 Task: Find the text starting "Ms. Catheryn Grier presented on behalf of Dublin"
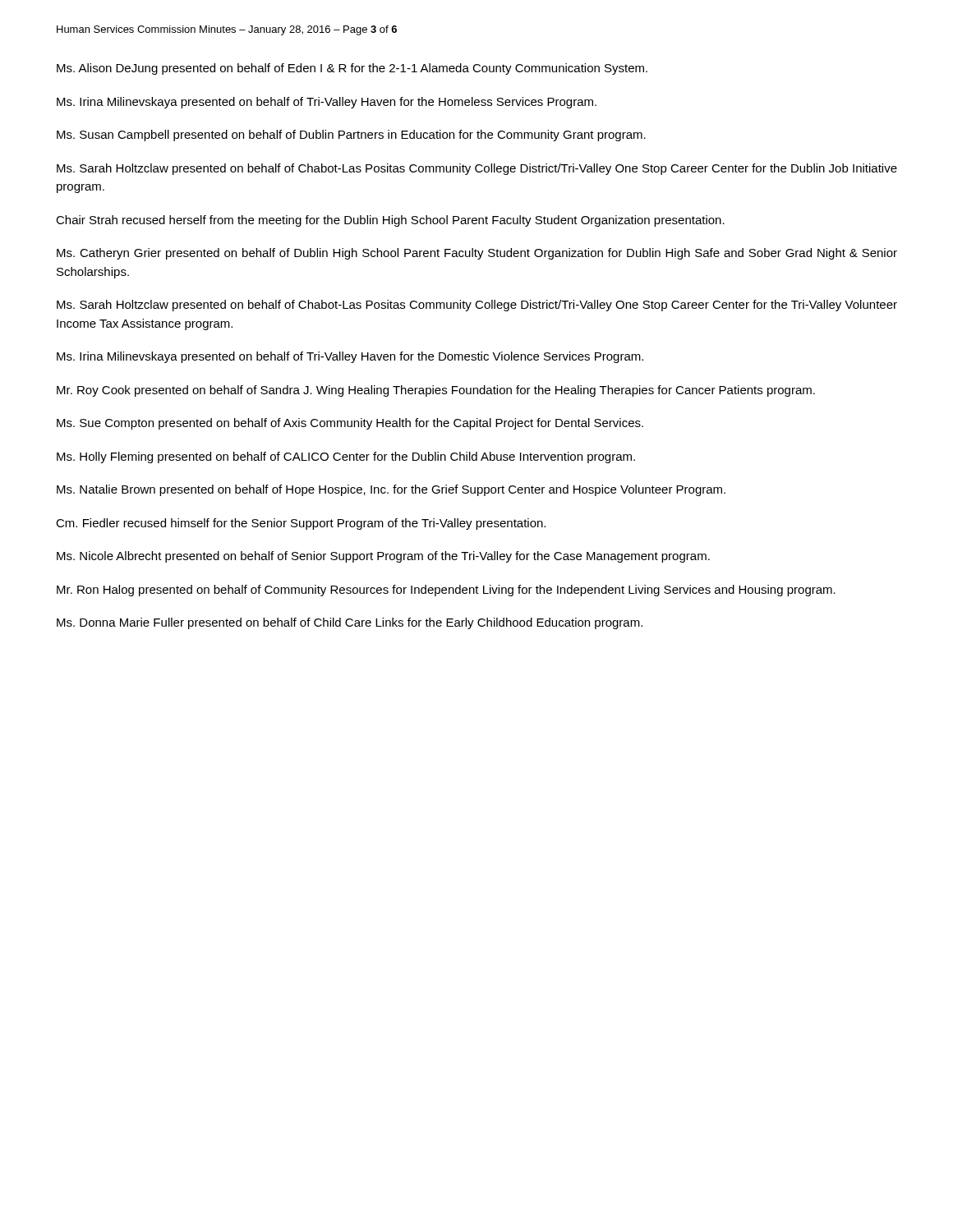(476, 262)
